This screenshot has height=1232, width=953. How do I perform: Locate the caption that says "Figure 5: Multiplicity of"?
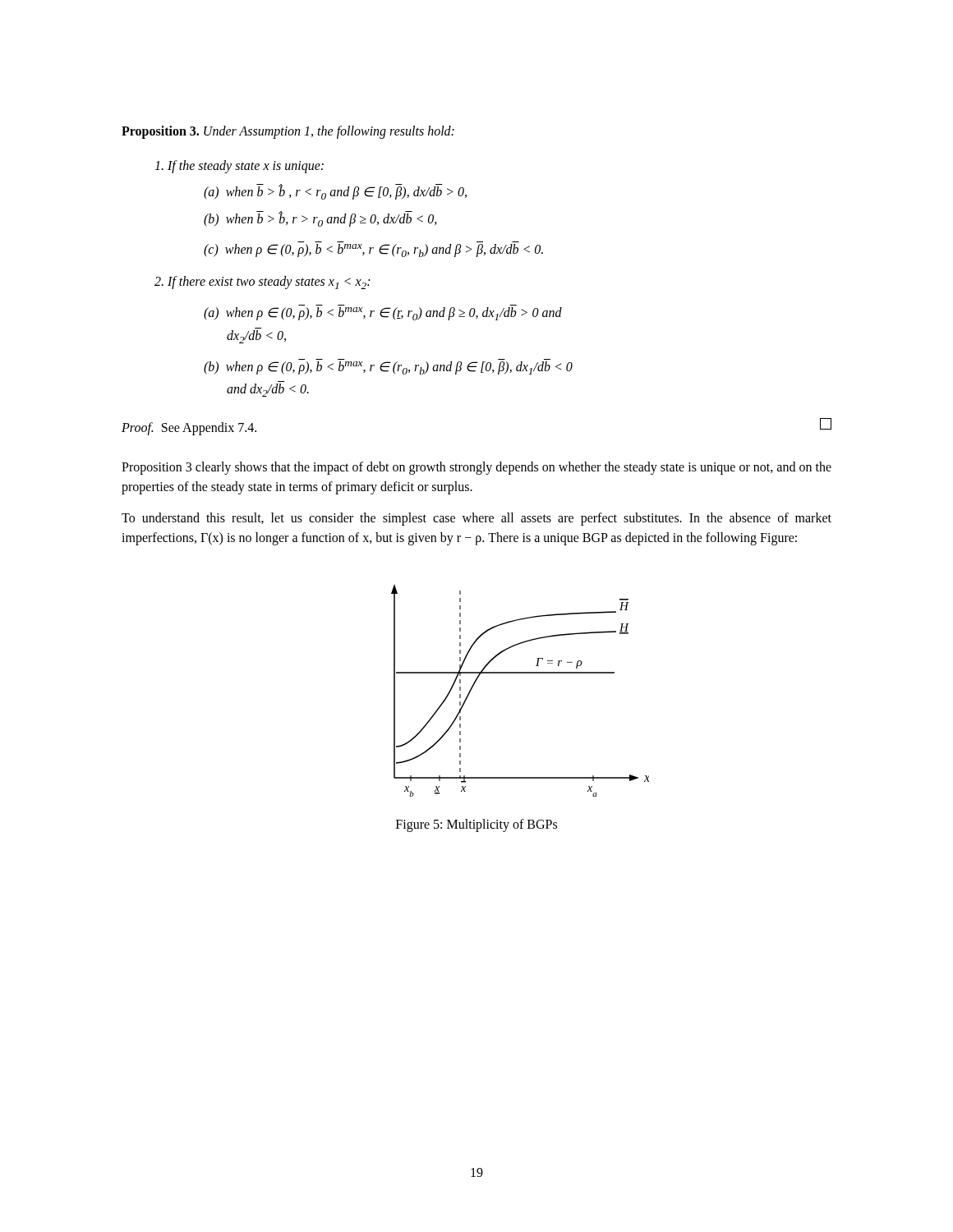click(476, 825)
